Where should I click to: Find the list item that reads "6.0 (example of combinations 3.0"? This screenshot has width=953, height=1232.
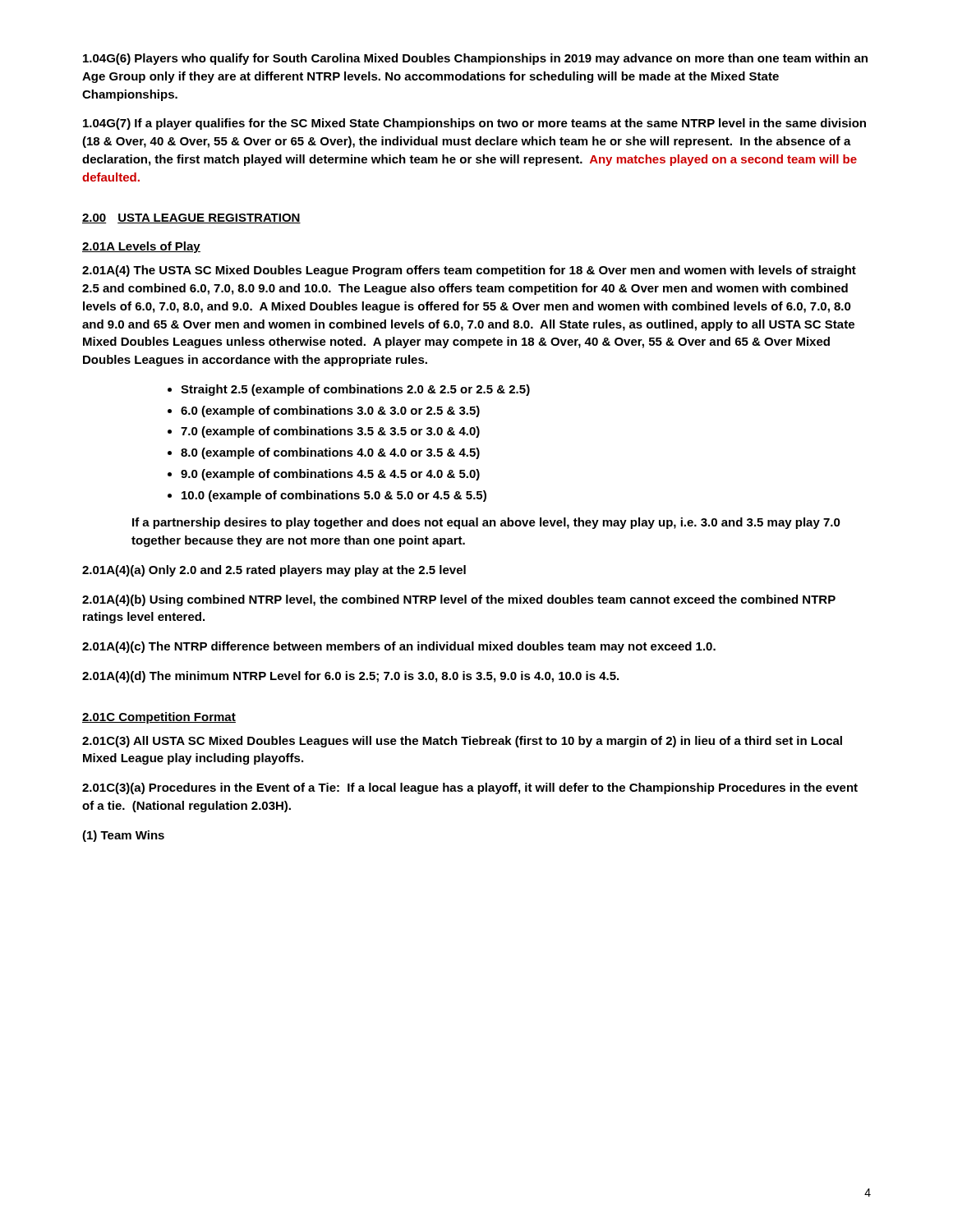click(x=330, y=410)
